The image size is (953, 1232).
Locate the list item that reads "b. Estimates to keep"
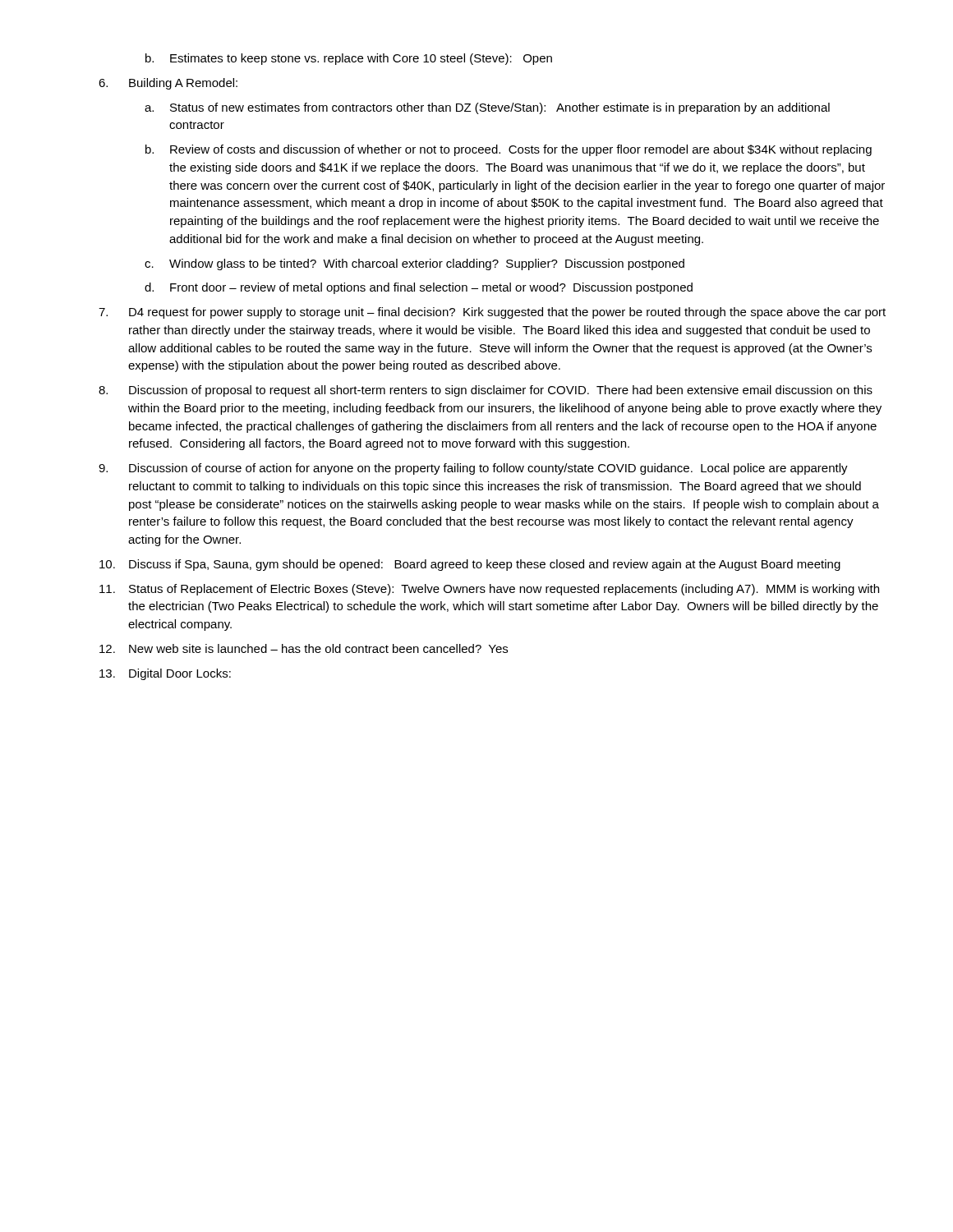pos(516,58)
